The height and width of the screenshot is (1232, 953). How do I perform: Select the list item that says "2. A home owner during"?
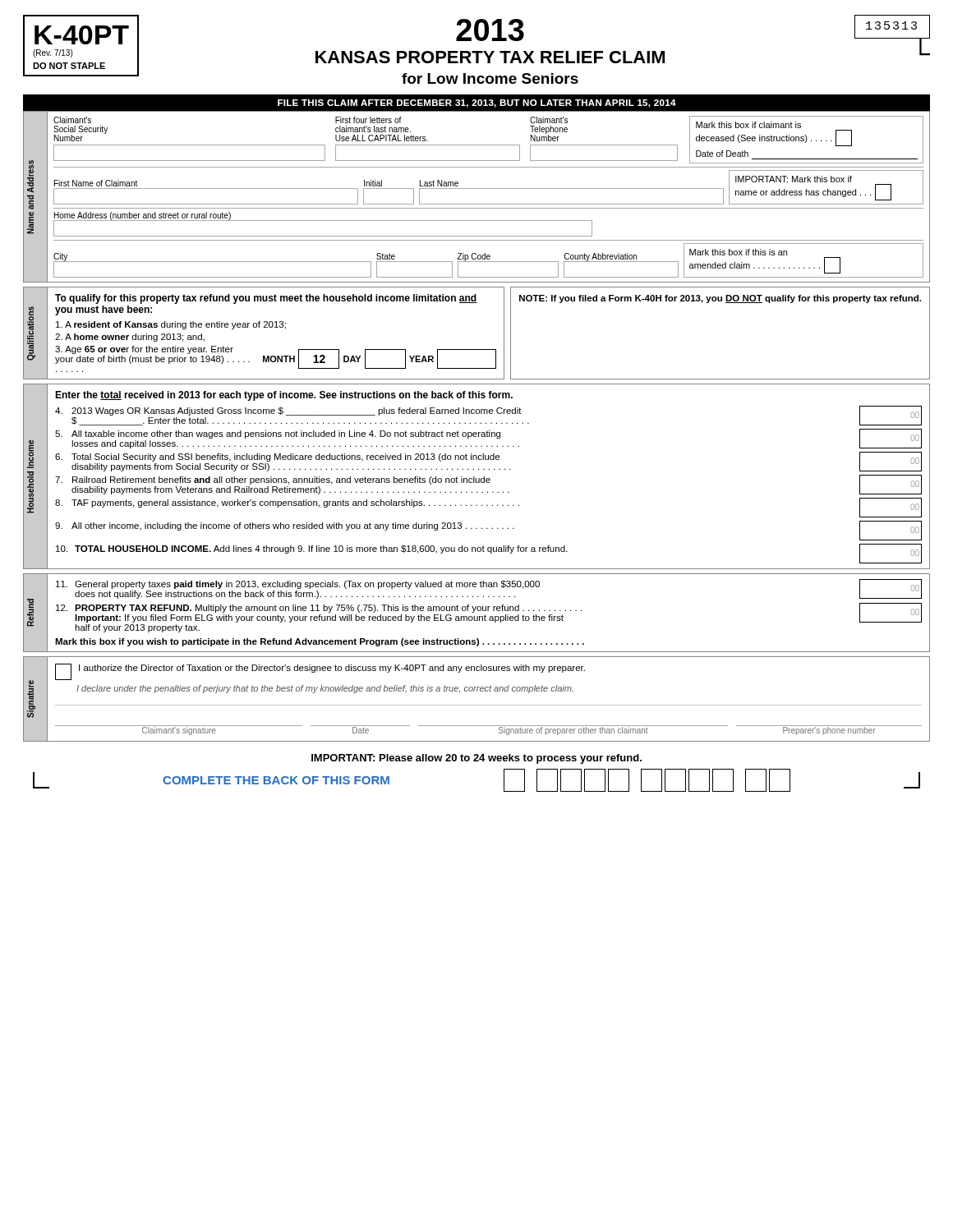click(x=130, y=336)
